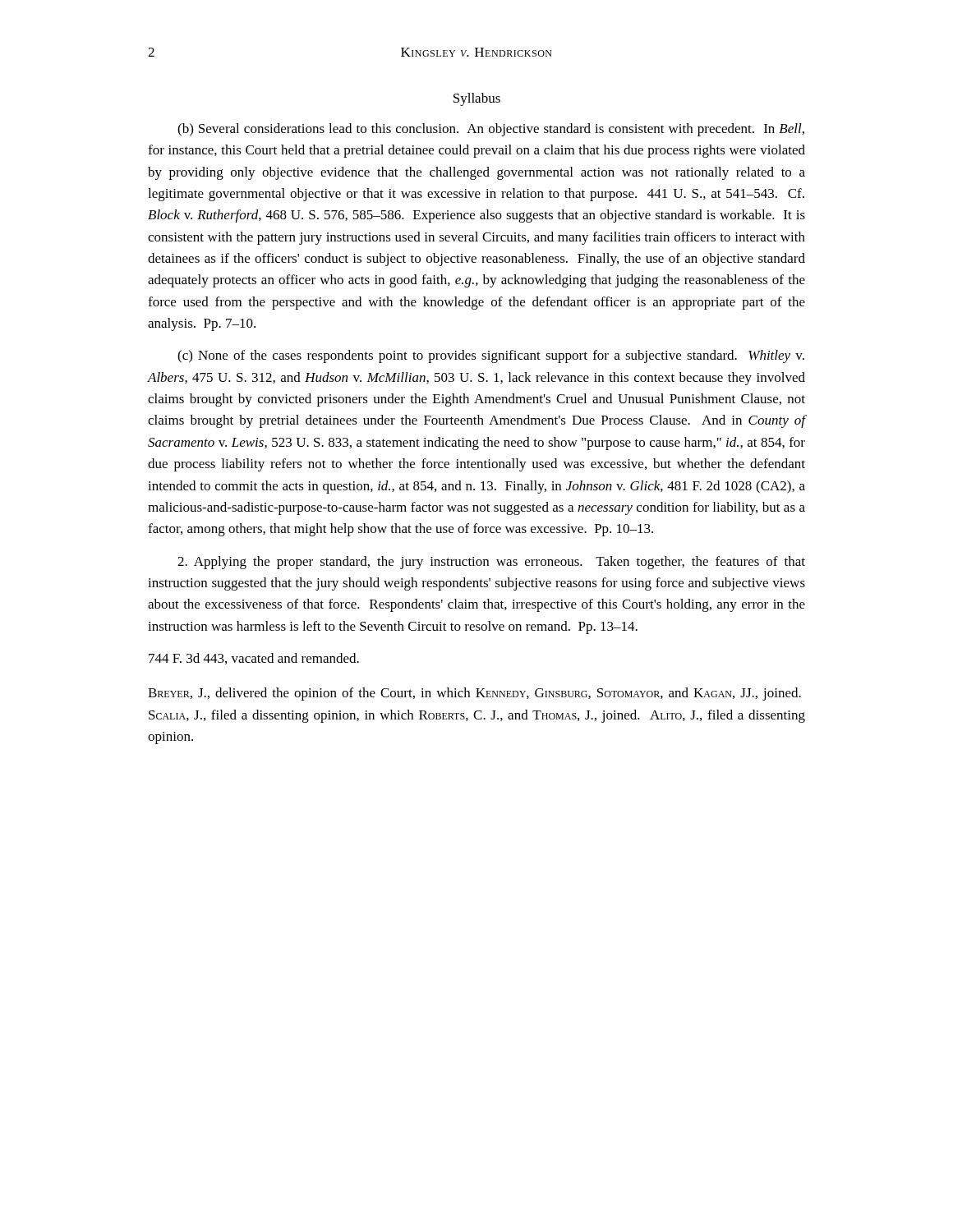Click on the text block that reads "744 F. 3d 443,"
This screenshot has height=1232, width=953.
point(254,658)
